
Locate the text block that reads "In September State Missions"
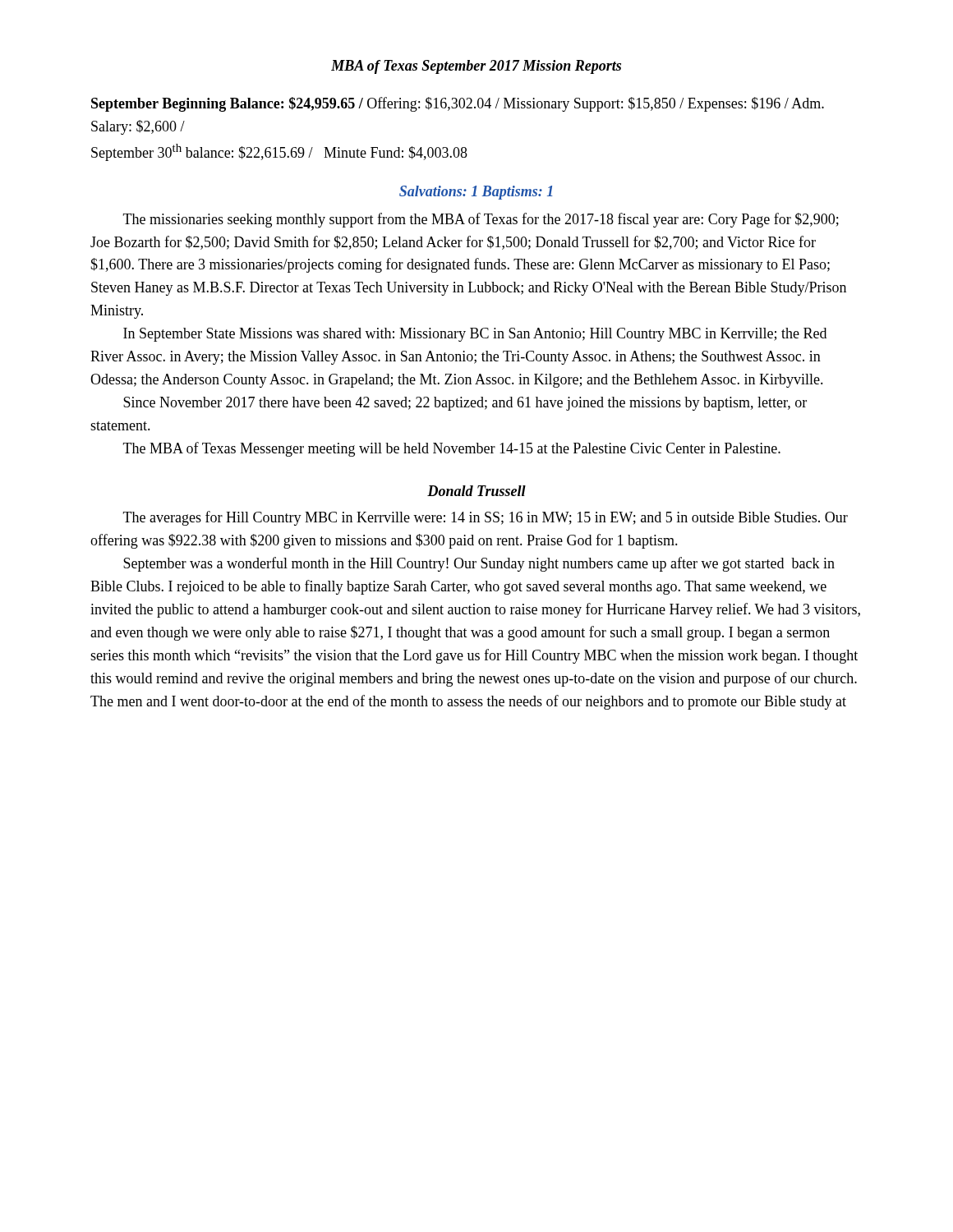coord(459,356)
